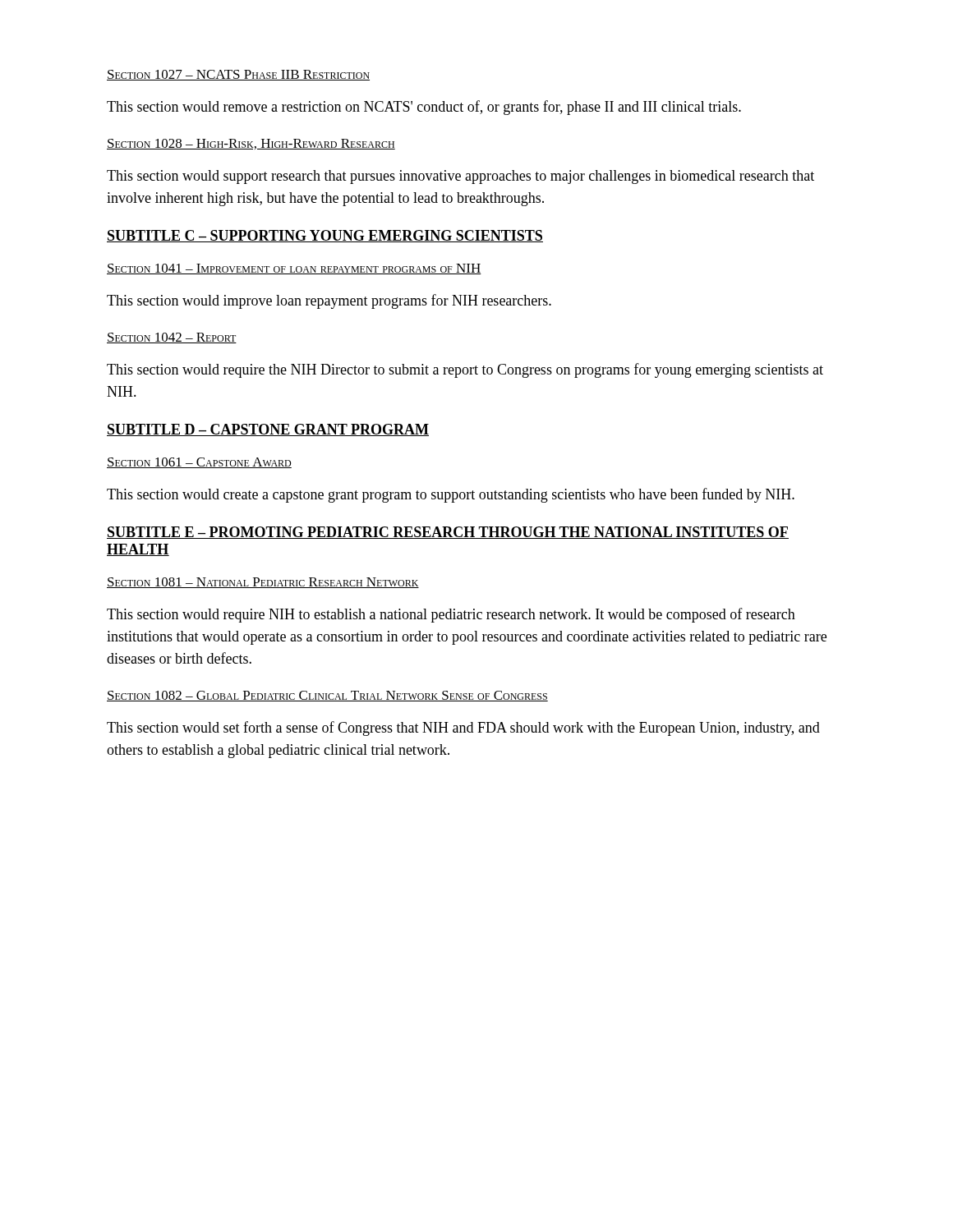Find the region starting "Section 1082 – Global Pediatric Clinical Trial"
Image resolution: width=953 pixels, height=1232 pixels.
pos(327,695)
